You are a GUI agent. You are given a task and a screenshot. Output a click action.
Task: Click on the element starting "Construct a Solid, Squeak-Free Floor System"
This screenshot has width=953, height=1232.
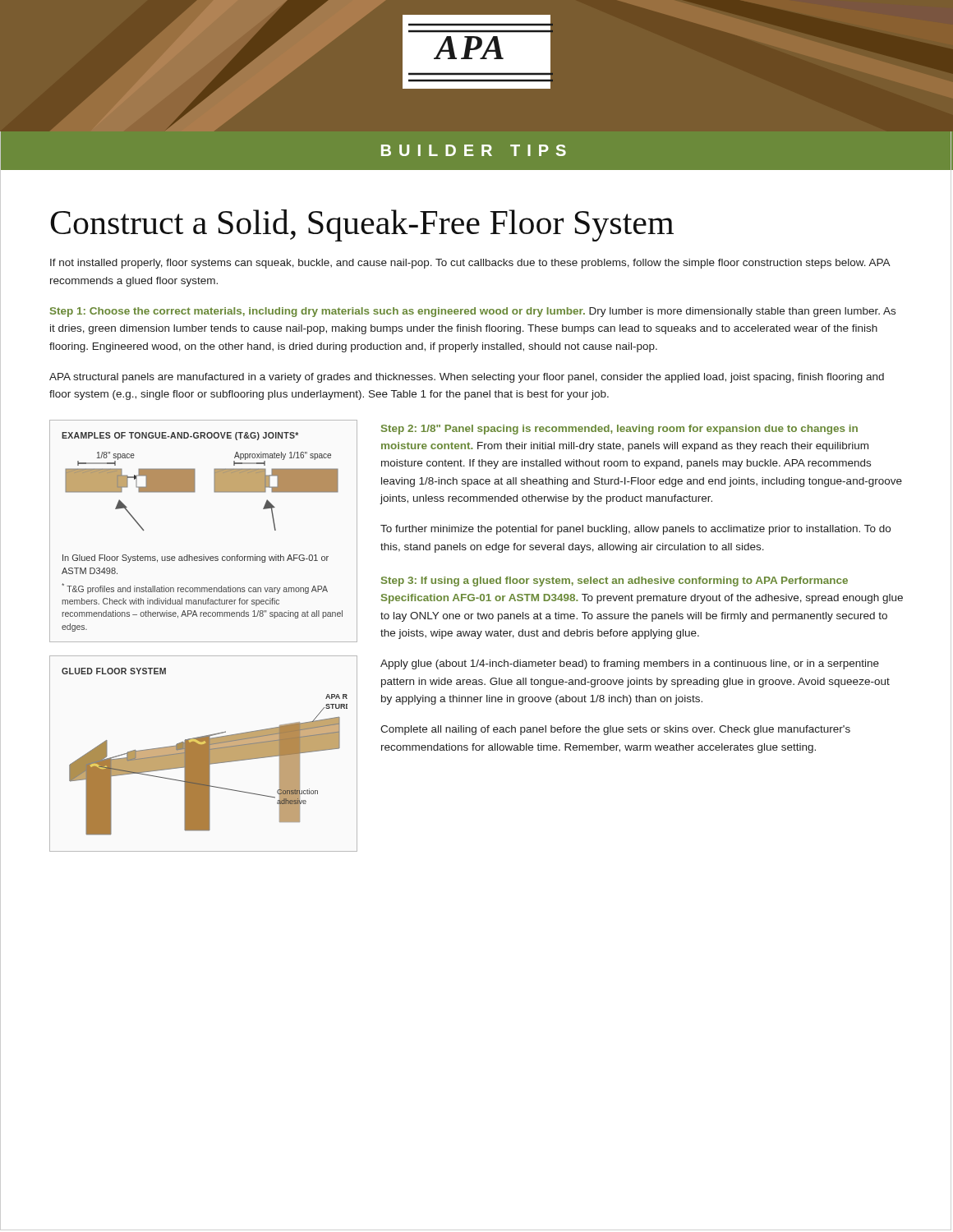pos(362,223)
